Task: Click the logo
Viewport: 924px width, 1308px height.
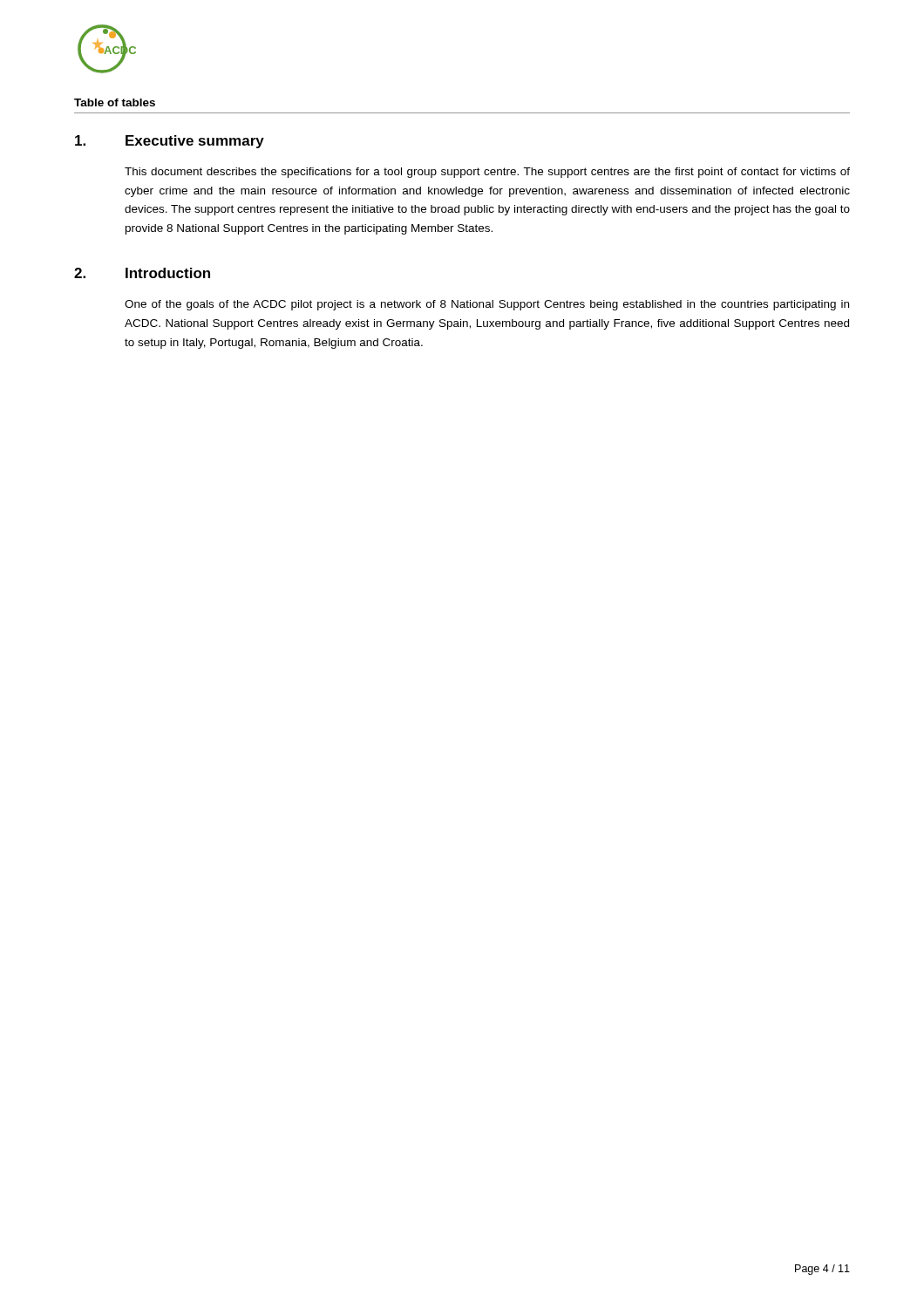Action: point(113,50)
